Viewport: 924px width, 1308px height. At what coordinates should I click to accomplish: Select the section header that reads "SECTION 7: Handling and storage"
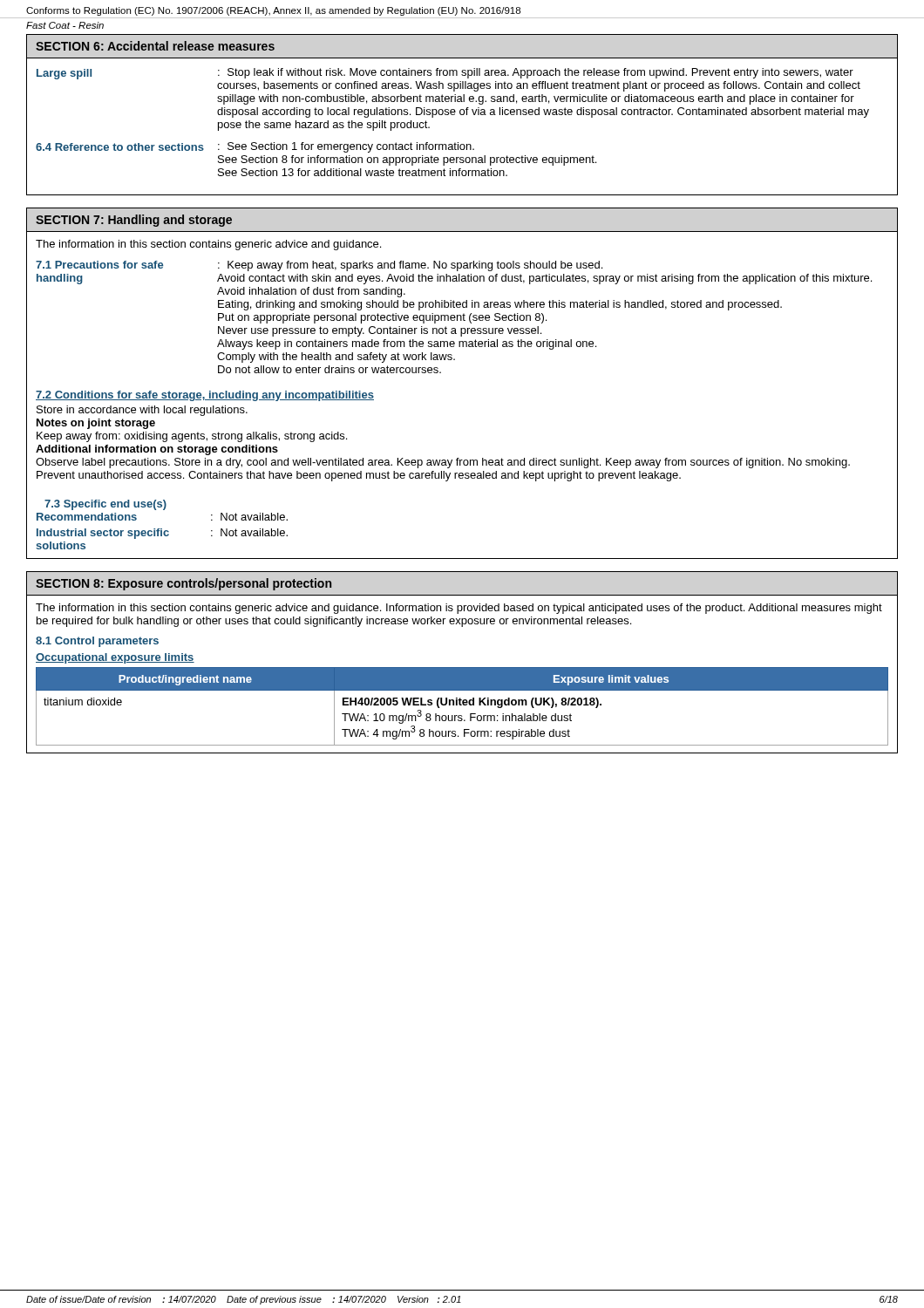134,220
